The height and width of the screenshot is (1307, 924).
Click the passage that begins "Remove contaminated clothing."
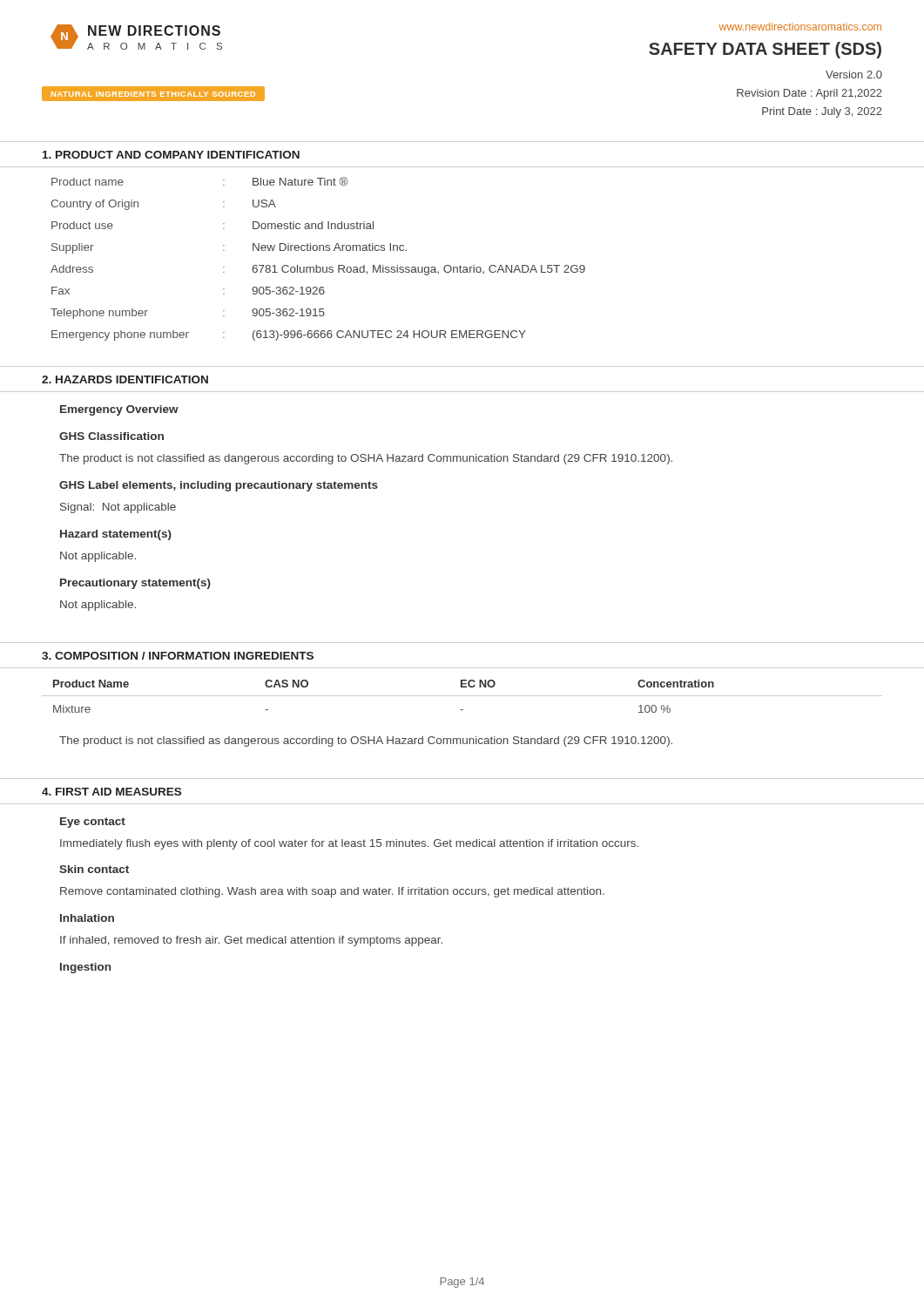pyautogui.click(x=332, y=891)
